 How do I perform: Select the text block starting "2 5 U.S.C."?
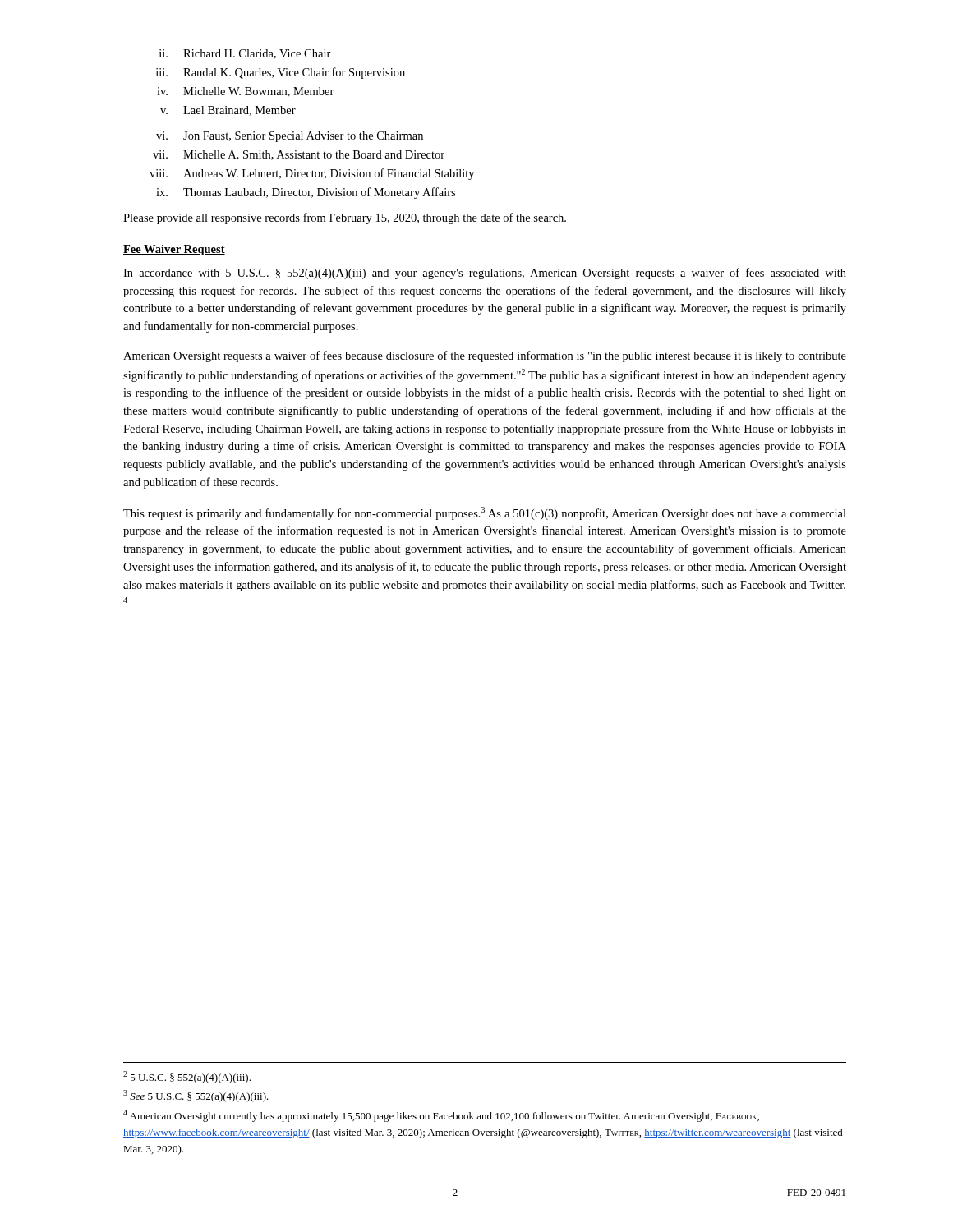187,1076
